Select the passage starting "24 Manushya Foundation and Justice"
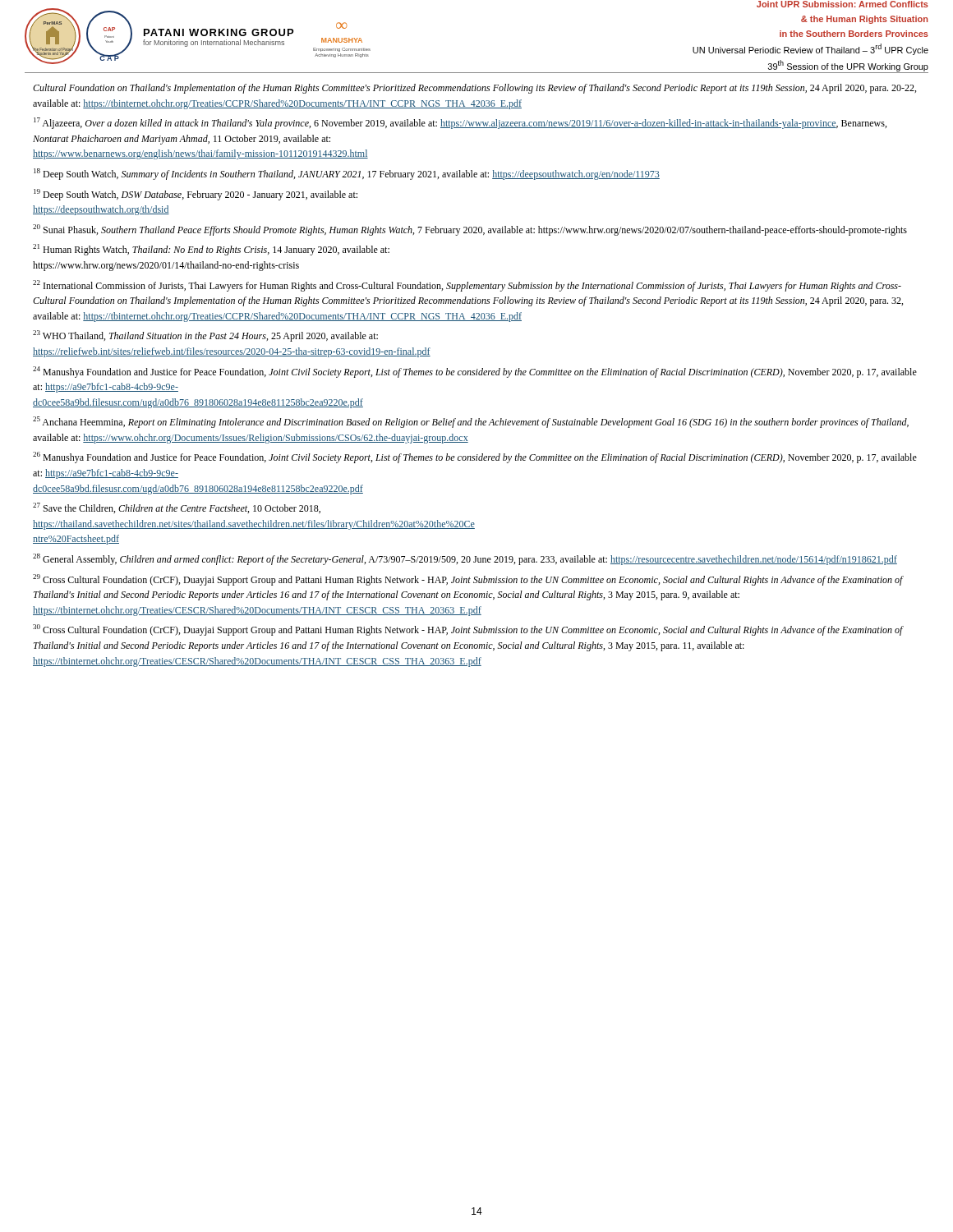 (x=475, y=372)
